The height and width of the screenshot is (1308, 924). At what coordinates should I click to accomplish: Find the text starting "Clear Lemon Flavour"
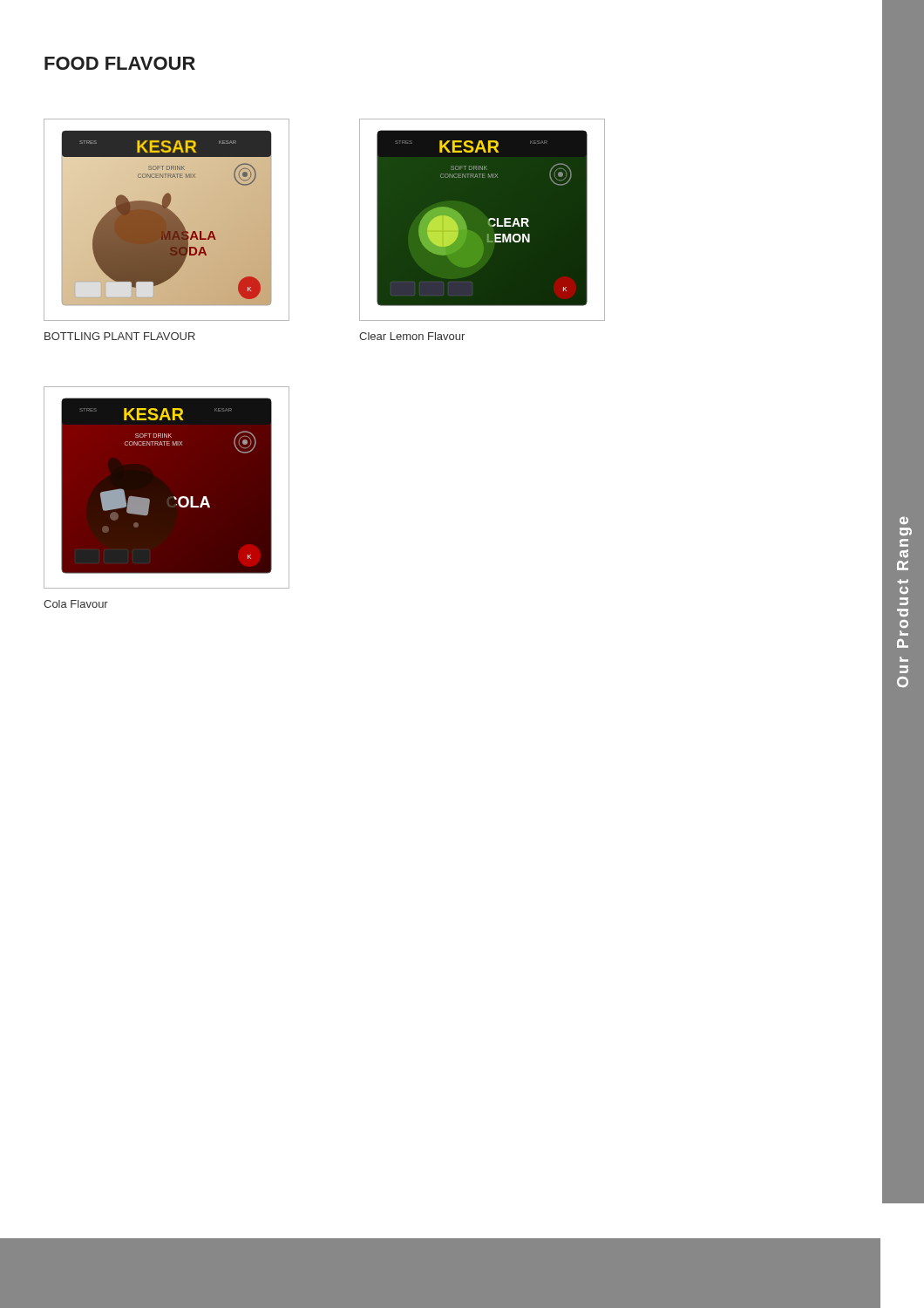(412, 336)
